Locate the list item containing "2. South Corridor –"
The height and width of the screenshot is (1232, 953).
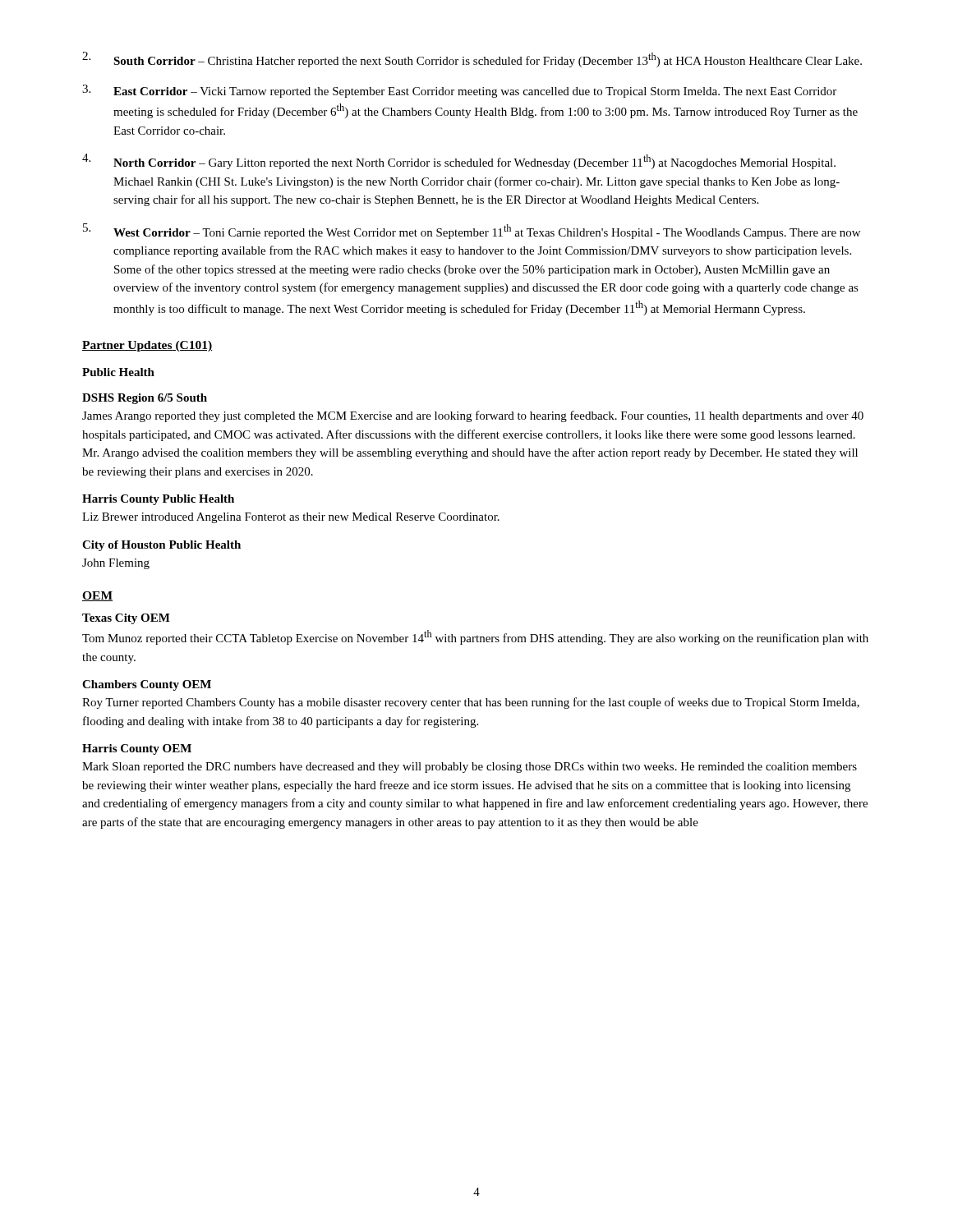476,60
